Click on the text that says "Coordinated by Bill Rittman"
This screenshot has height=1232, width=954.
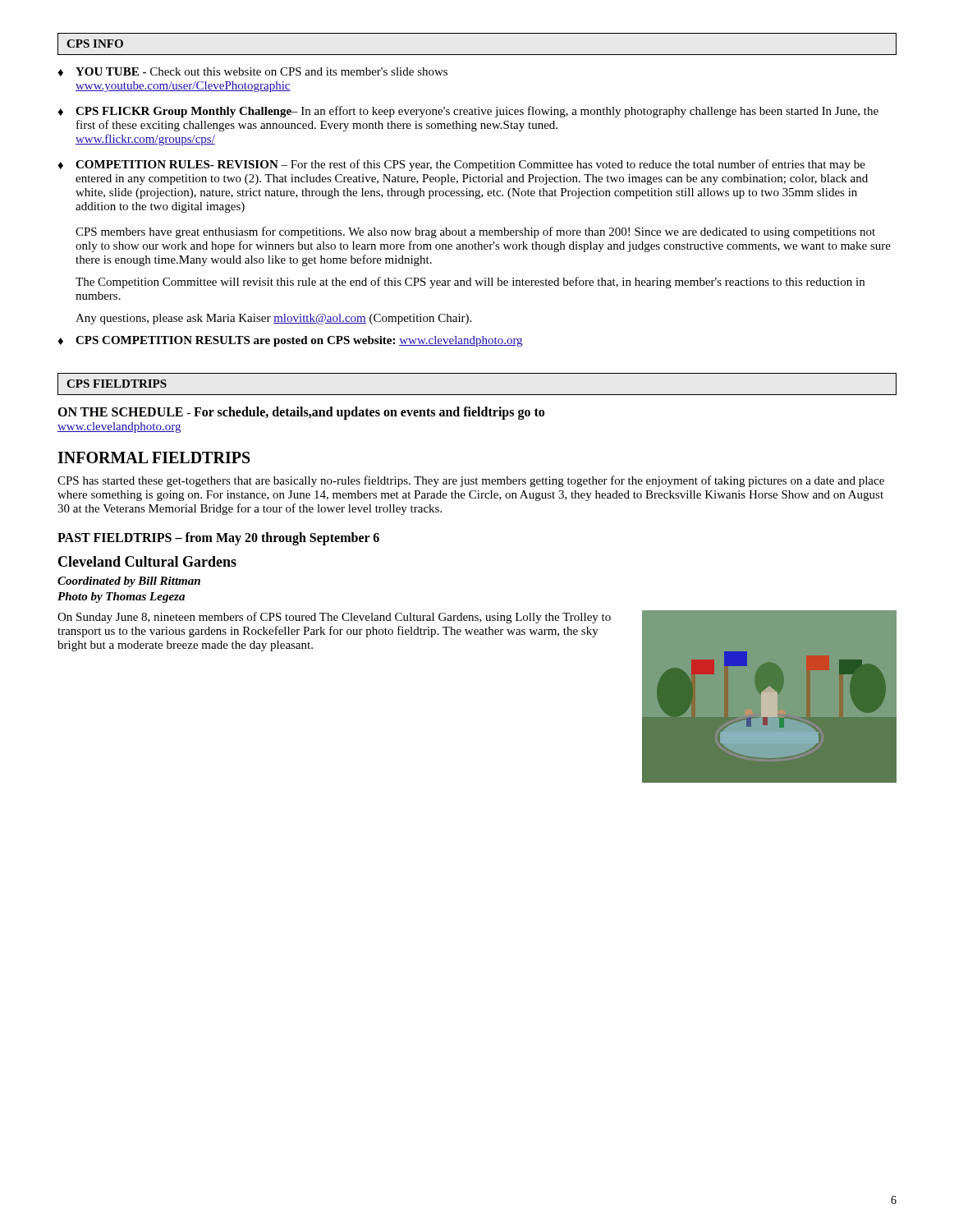129,581
